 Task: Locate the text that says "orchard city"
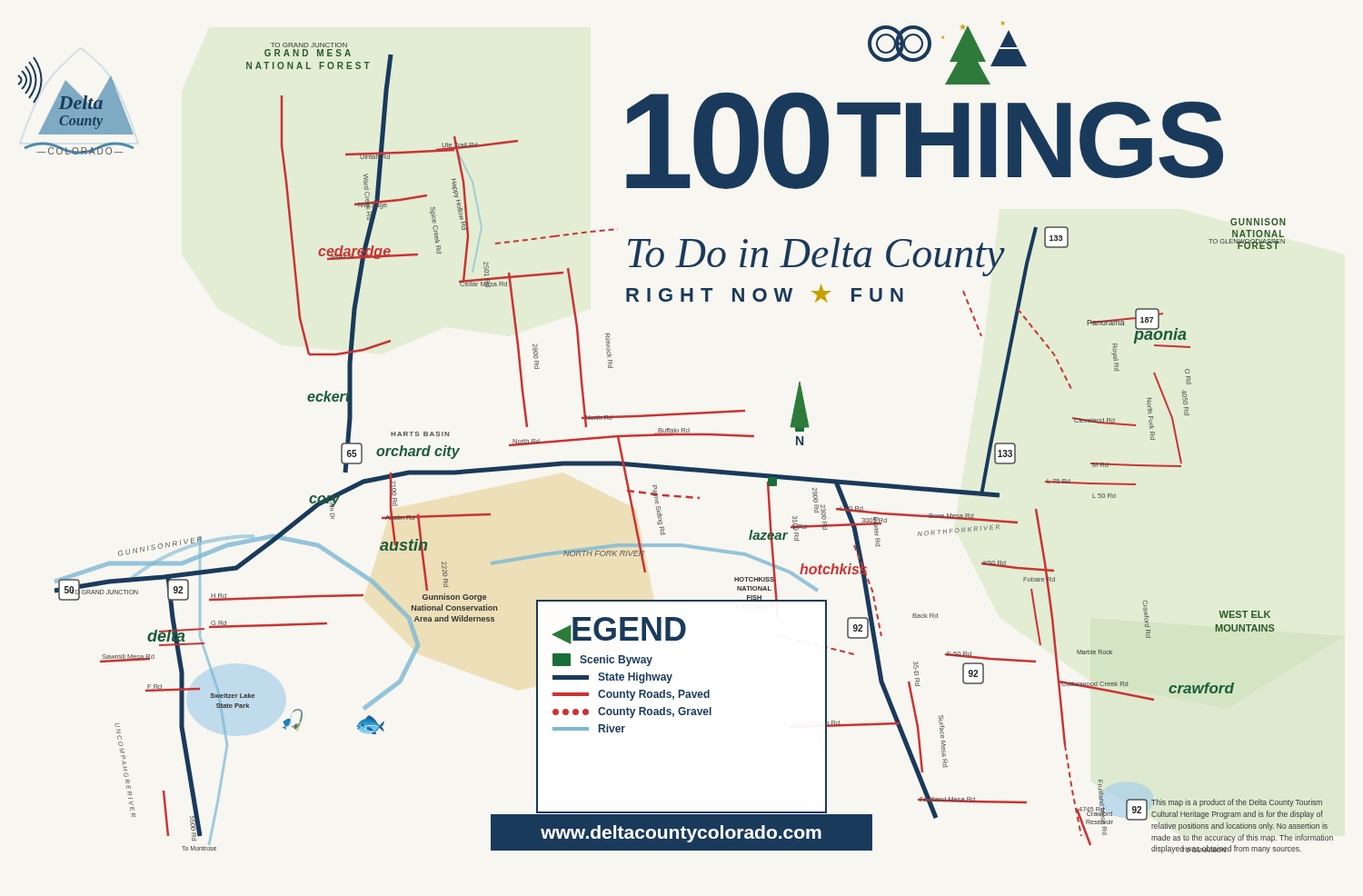418,451
